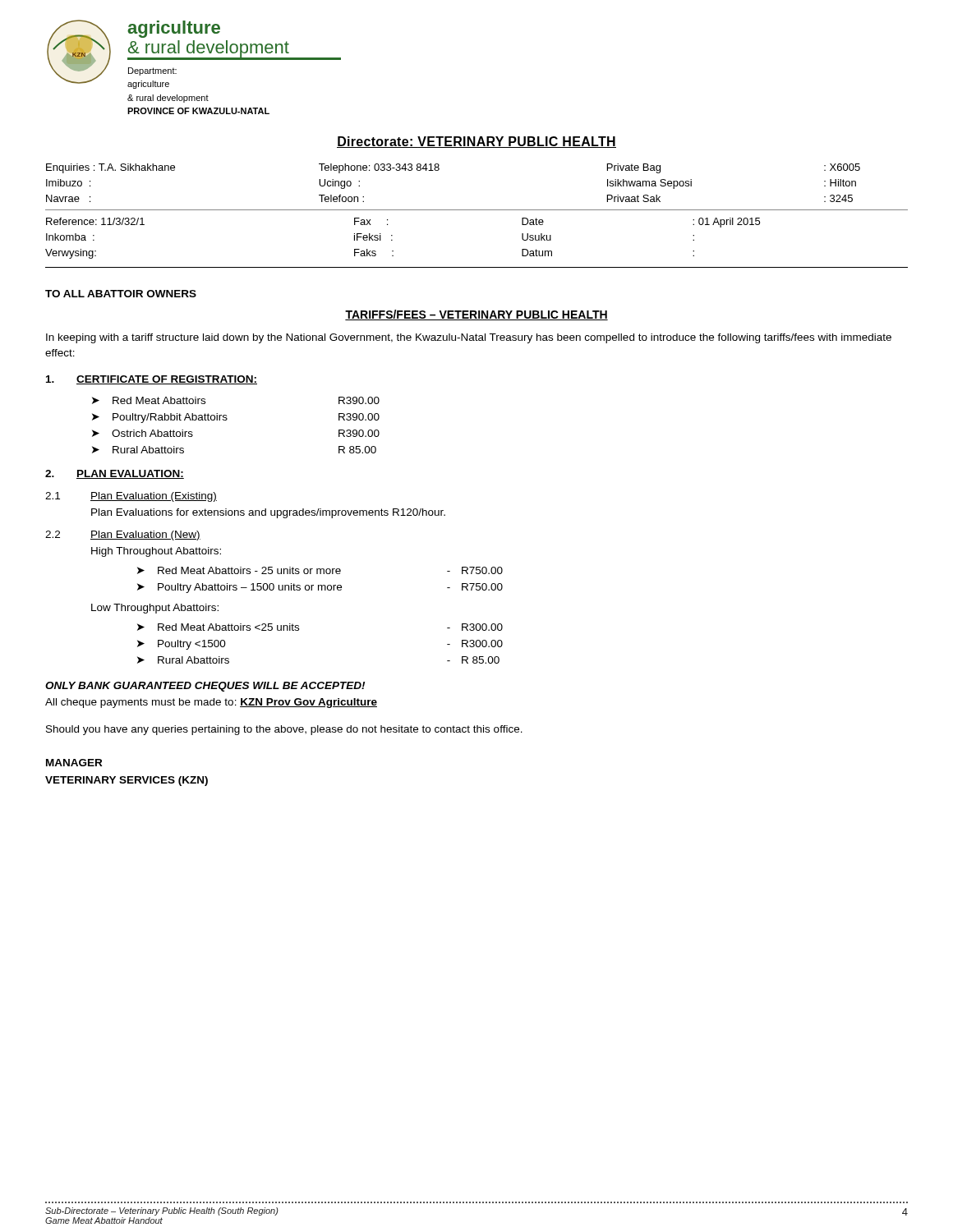Find a logo
Screen dimensions: 1232x953
click(x=79, y=52)
